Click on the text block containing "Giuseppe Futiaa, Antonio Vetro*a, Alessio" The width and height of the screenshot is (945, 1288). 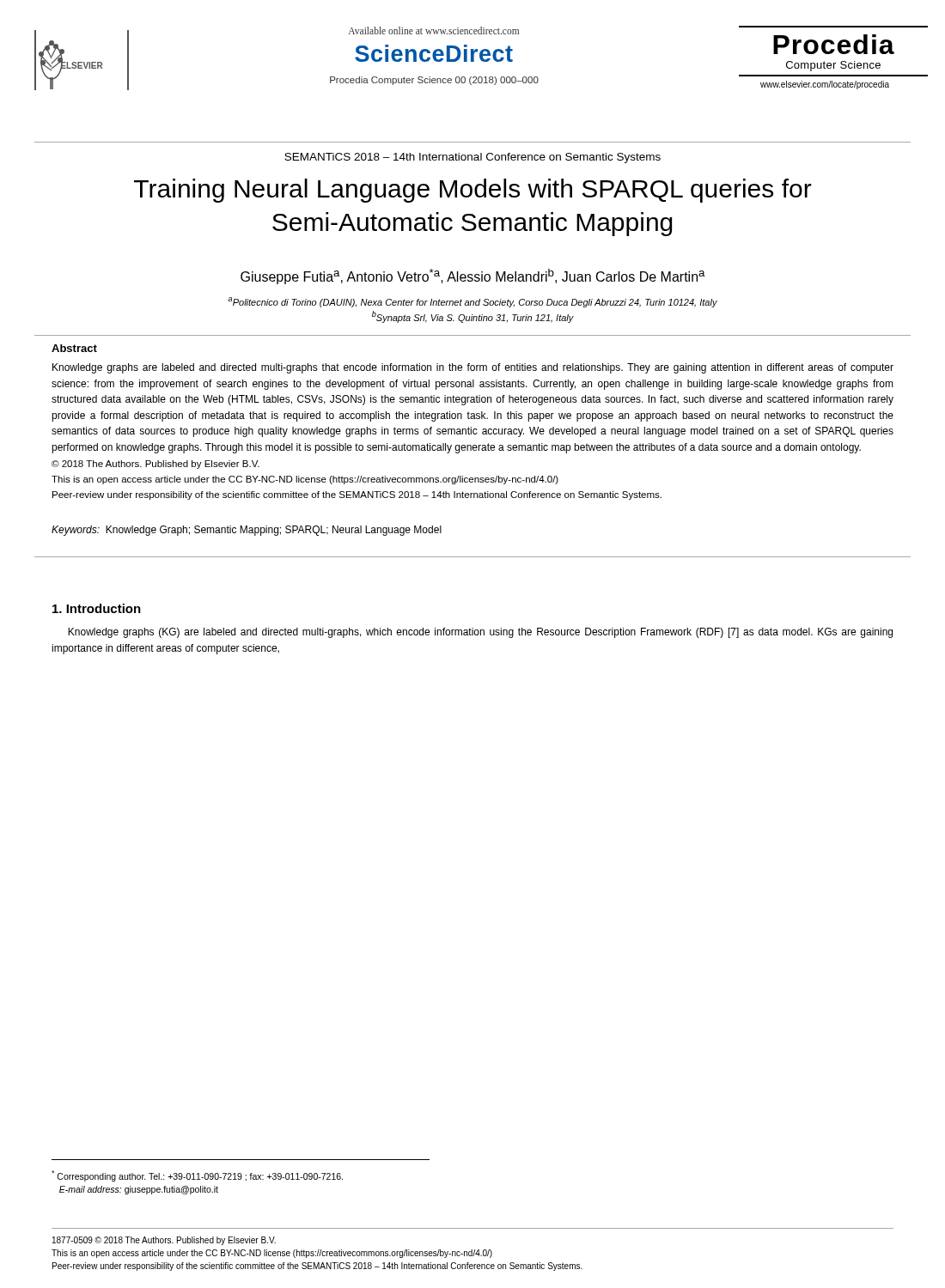tap(472, 275)
